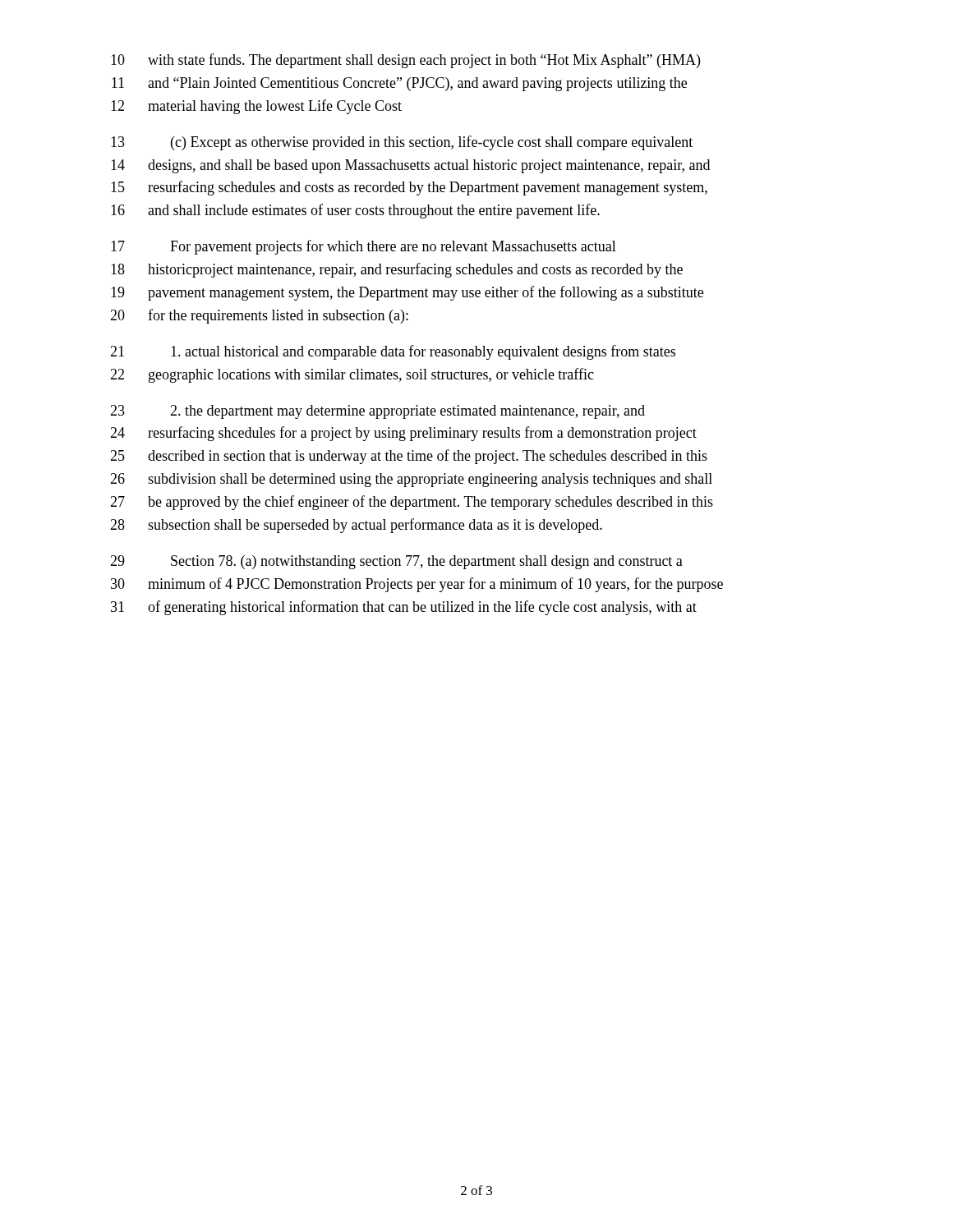Click on the text starting "10 with state funds."
953x1232 pixels.
coord(481,61)
